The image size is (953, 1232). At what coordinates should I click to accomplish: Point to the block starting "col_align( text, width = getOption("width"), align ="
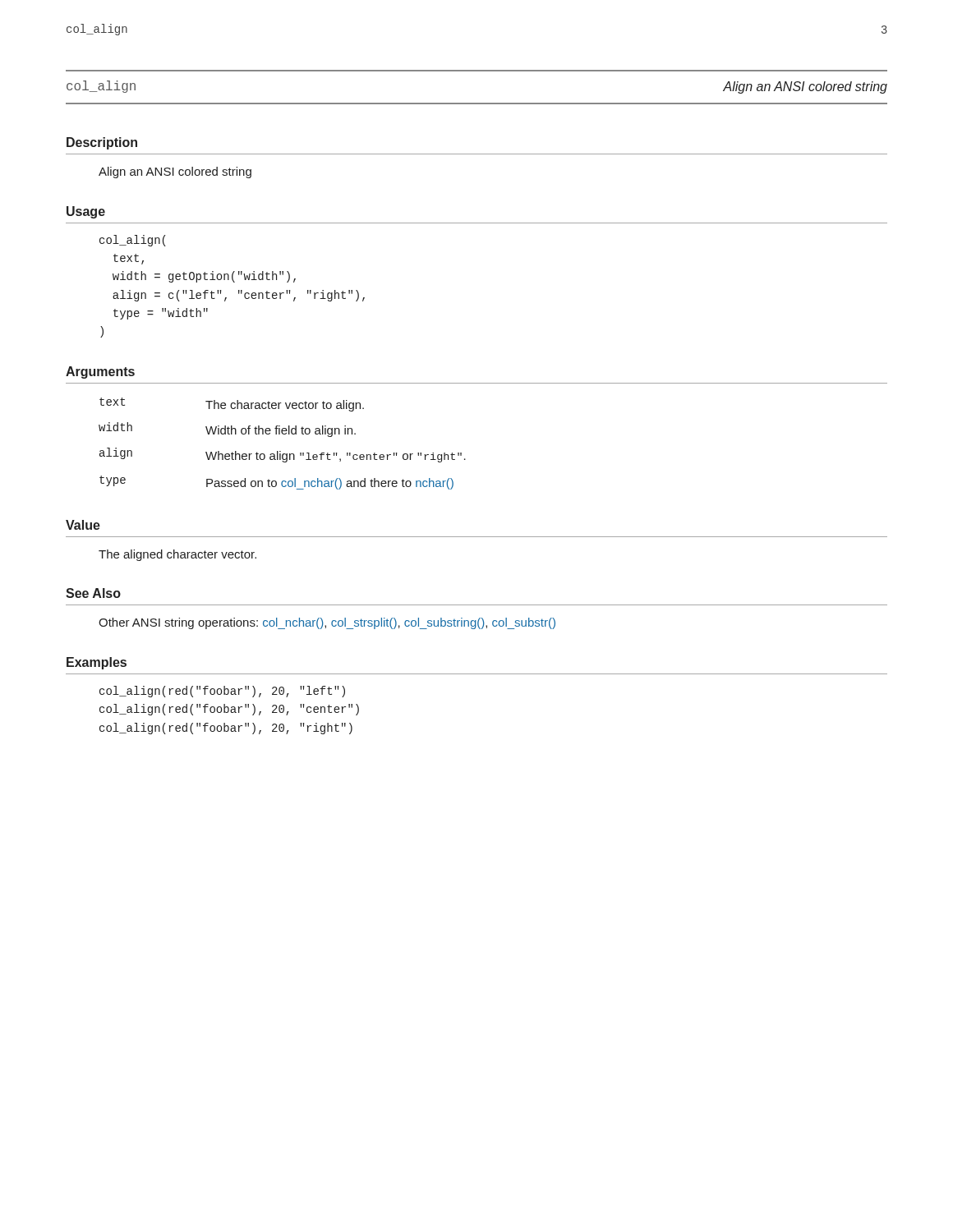233,286
